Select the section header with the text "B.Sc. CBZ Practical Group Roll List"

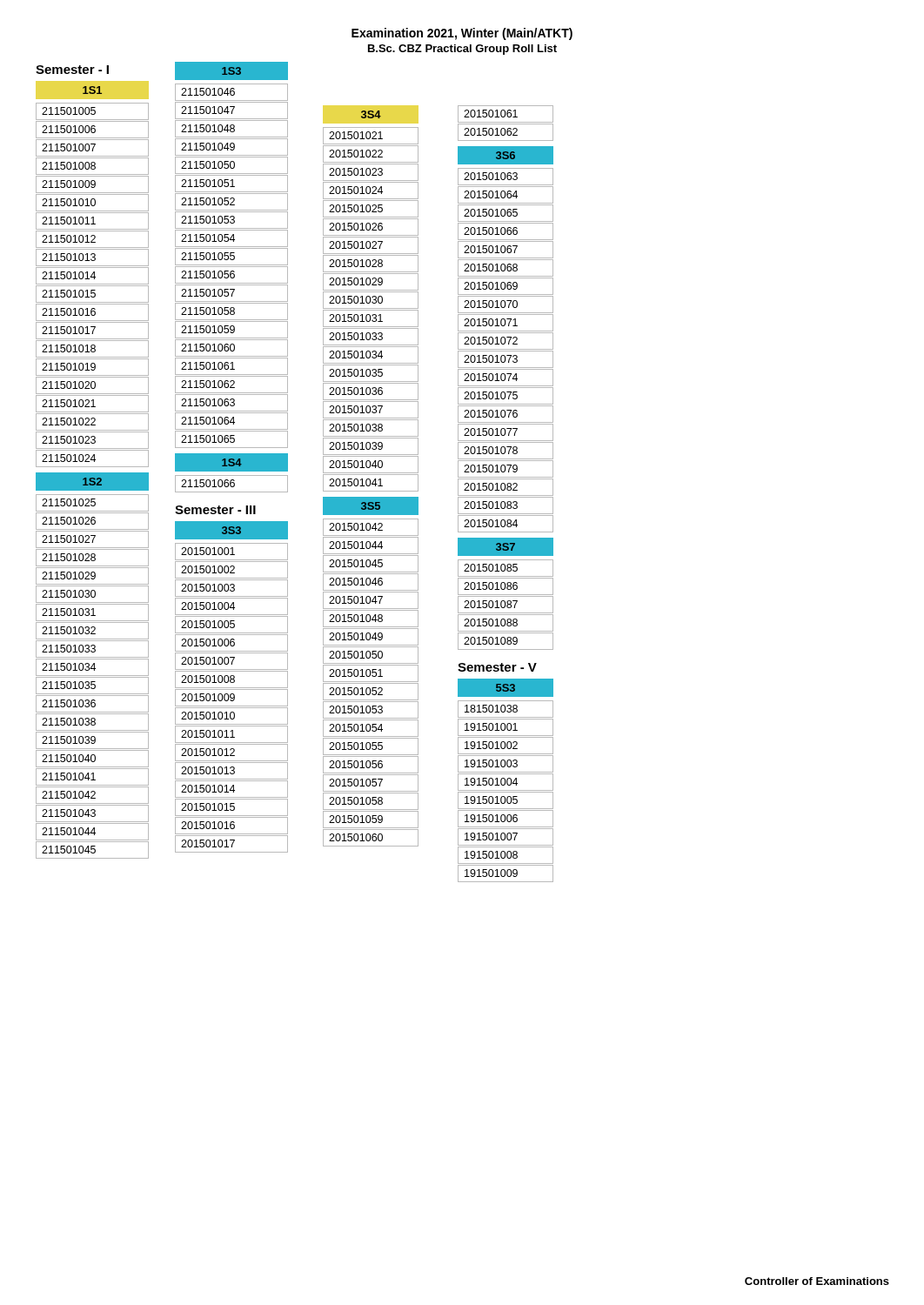(x=462, y=48)
